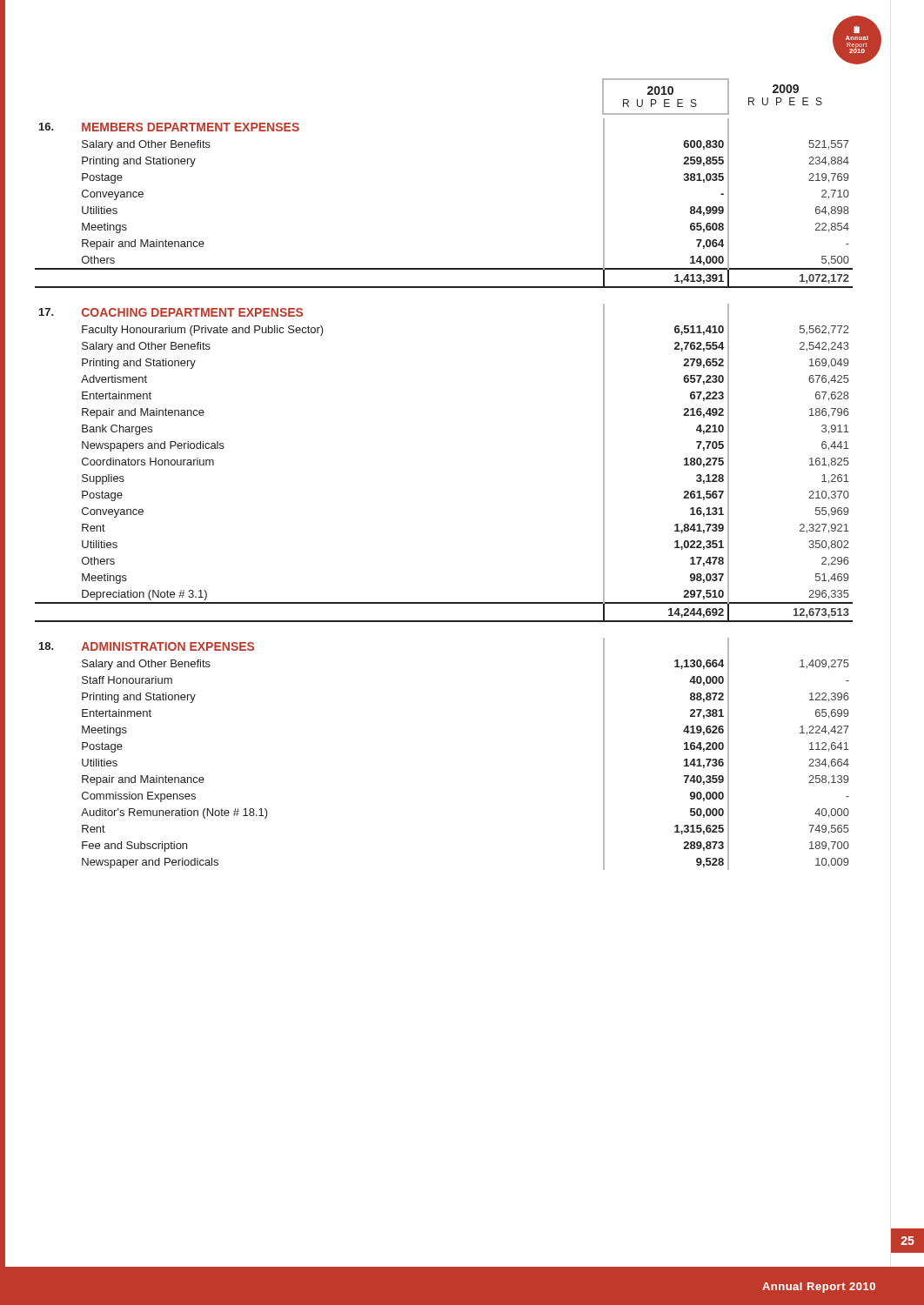Find "Depreciation (Note # 3.1)" on this page
Viewport: 924px width, 1305px height.
[x=144, y=594]
